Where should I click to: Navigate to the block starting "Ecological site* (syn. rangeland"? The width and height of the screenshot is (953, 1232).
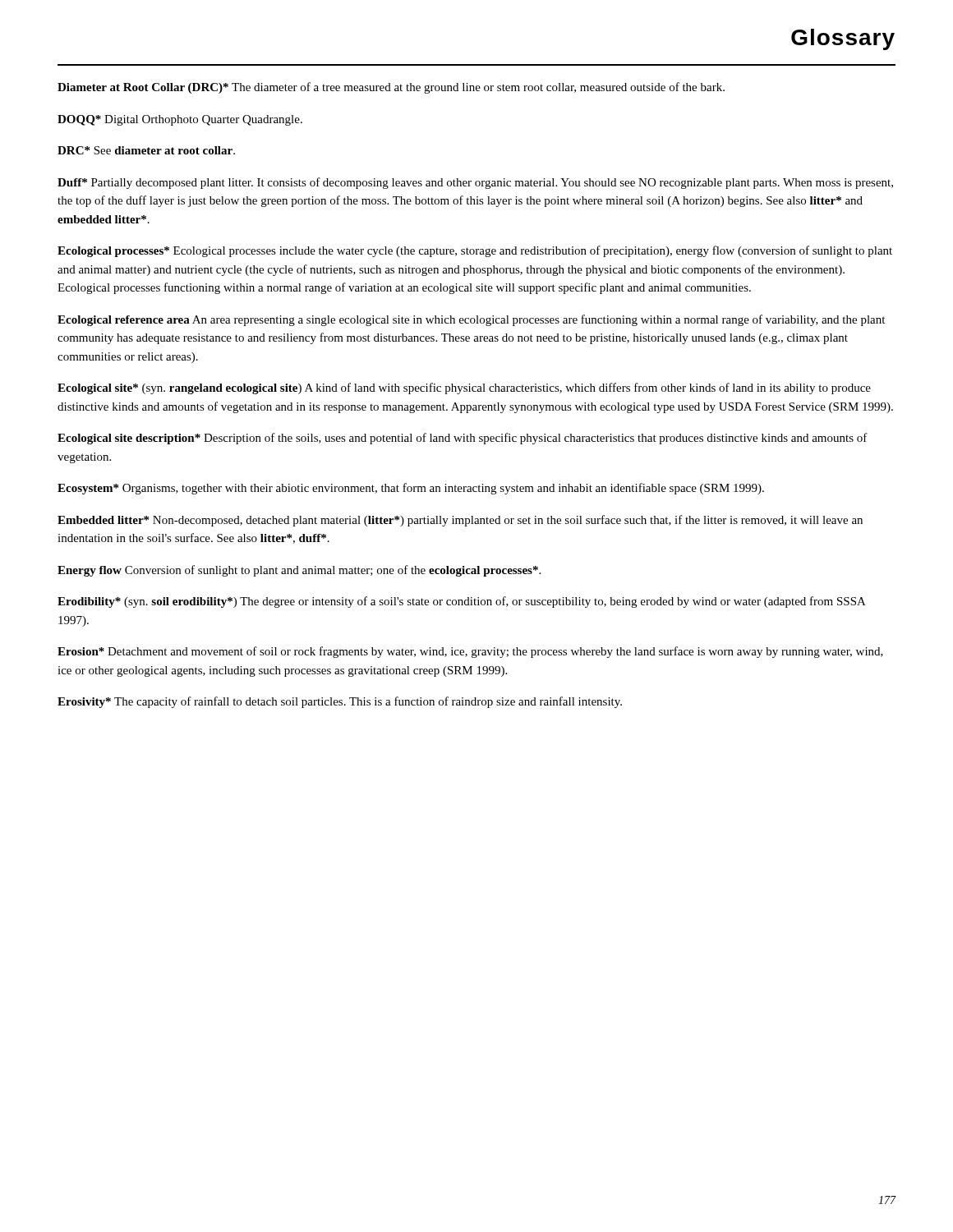(476, 397)
